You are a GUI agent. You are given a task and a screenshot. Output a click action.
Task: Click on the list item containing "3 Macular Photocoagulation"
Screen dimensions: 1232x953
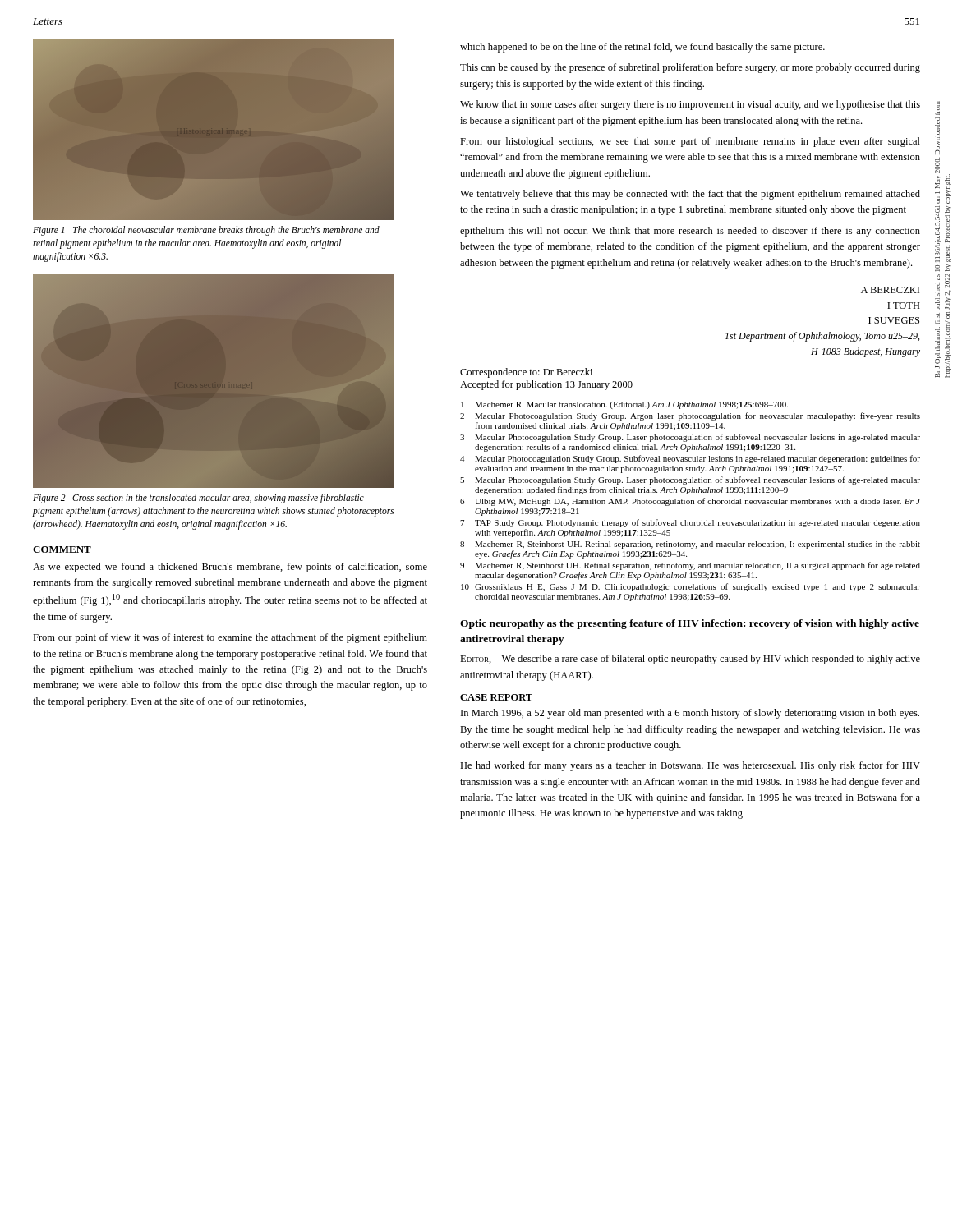coord(690,442)
